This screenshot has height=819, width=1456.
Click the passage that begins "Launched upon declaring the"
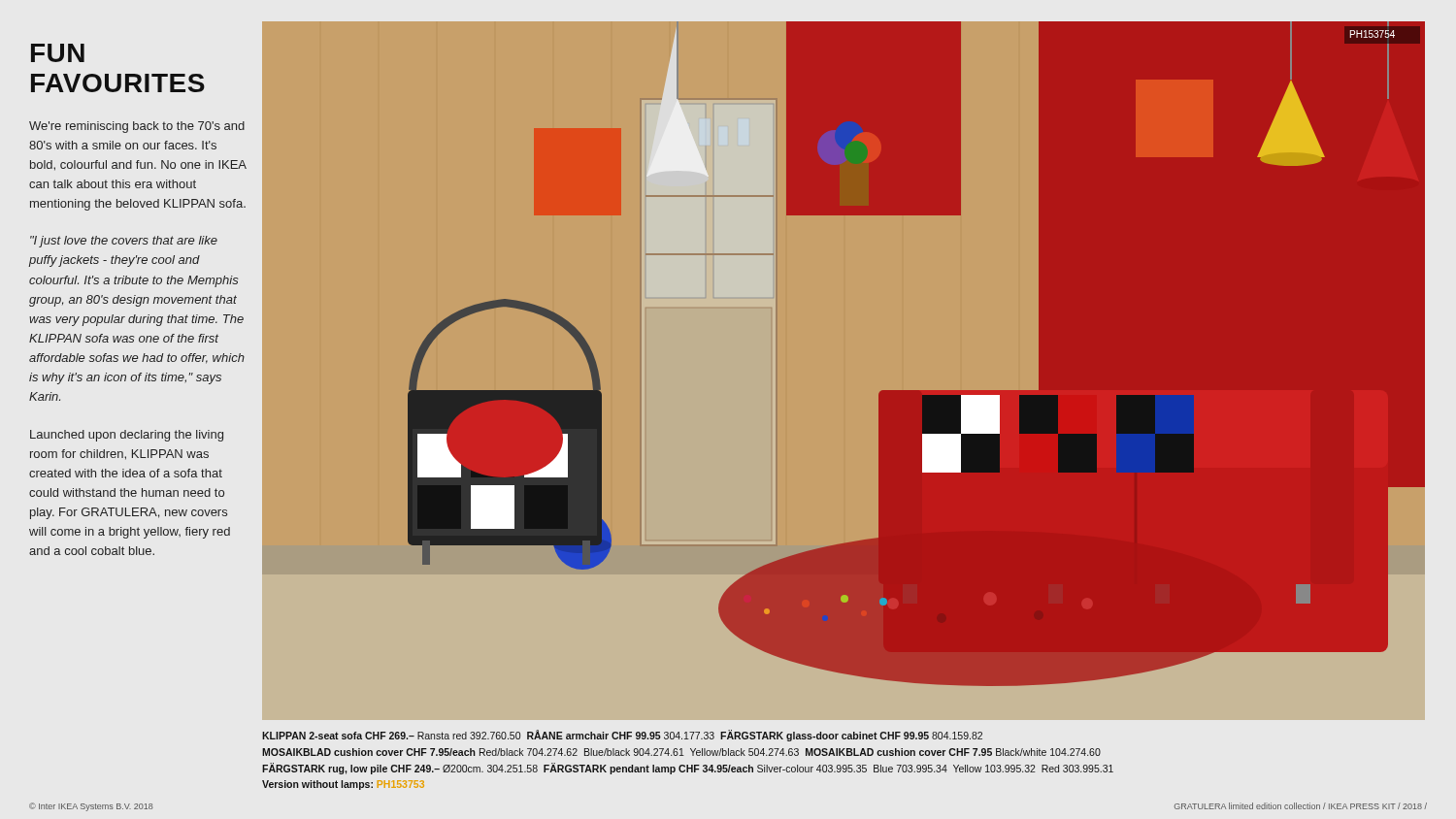point(130,492)
